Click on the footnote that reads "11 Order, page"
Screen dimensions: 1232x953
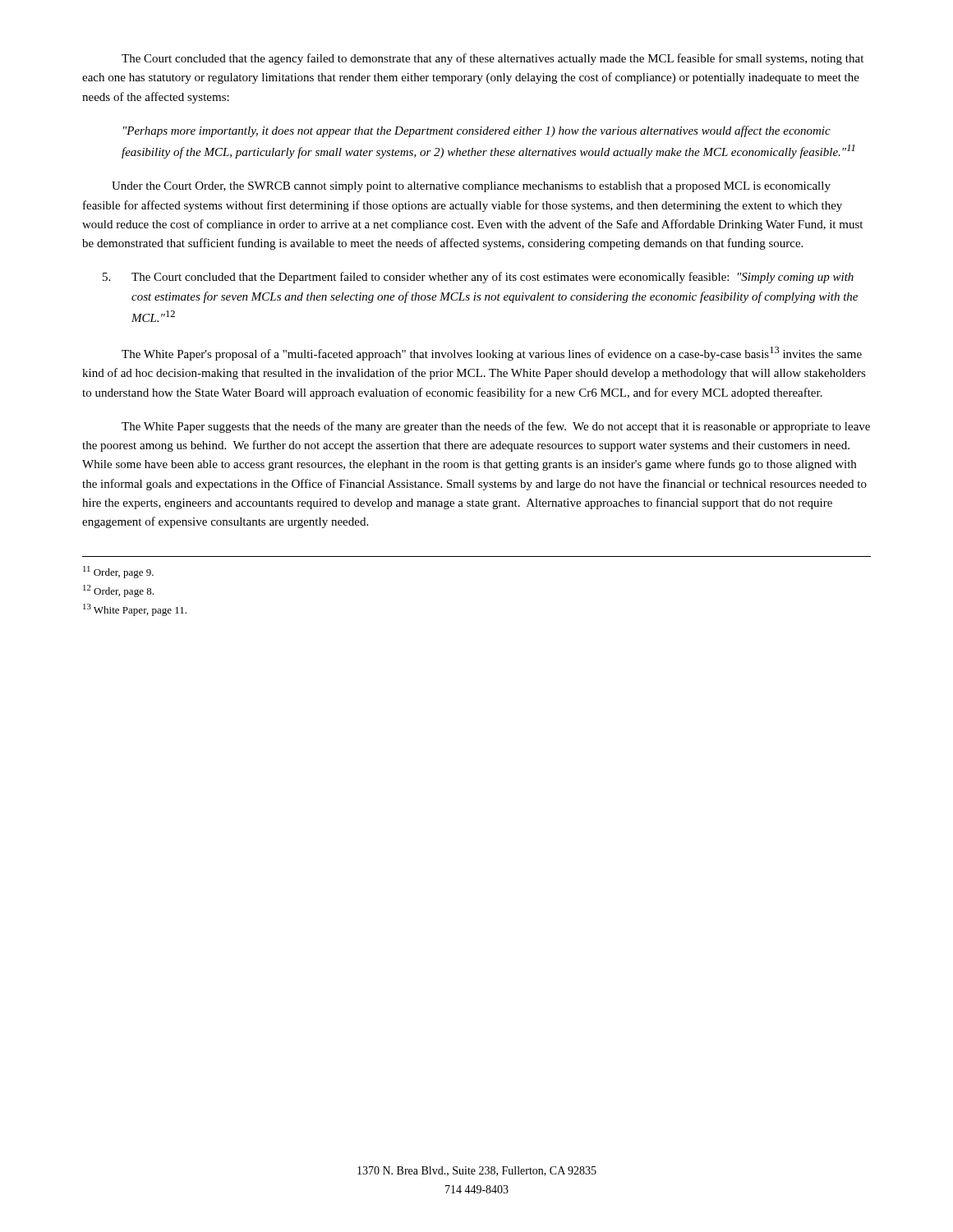(118, 571)
